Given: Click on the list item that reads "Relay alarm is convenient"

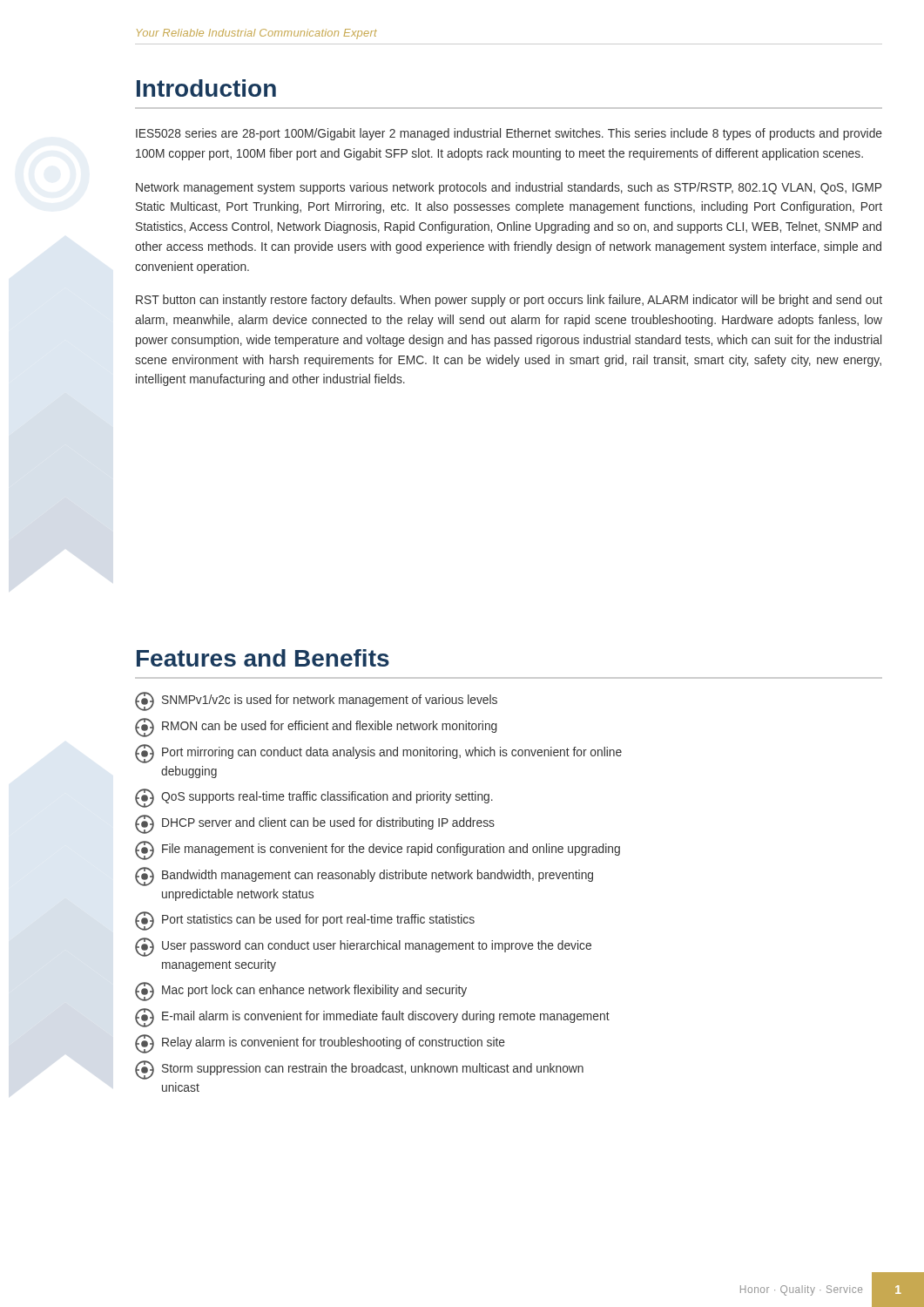Looking at the screenshot, I should click(x=509, y=1044).
